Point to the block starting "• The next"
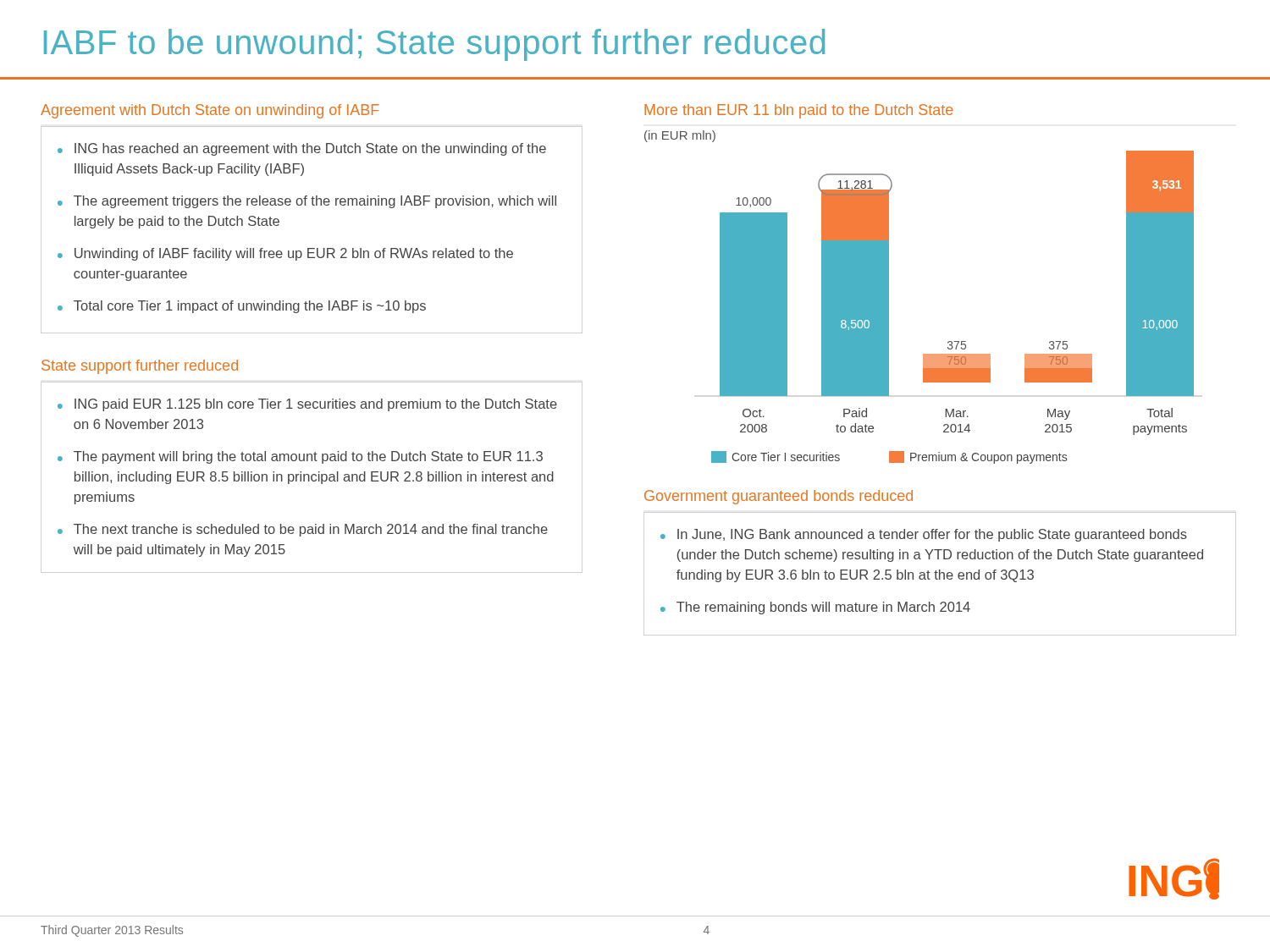The height and width of the screenshot is (952, 1270). coord(312,540)
